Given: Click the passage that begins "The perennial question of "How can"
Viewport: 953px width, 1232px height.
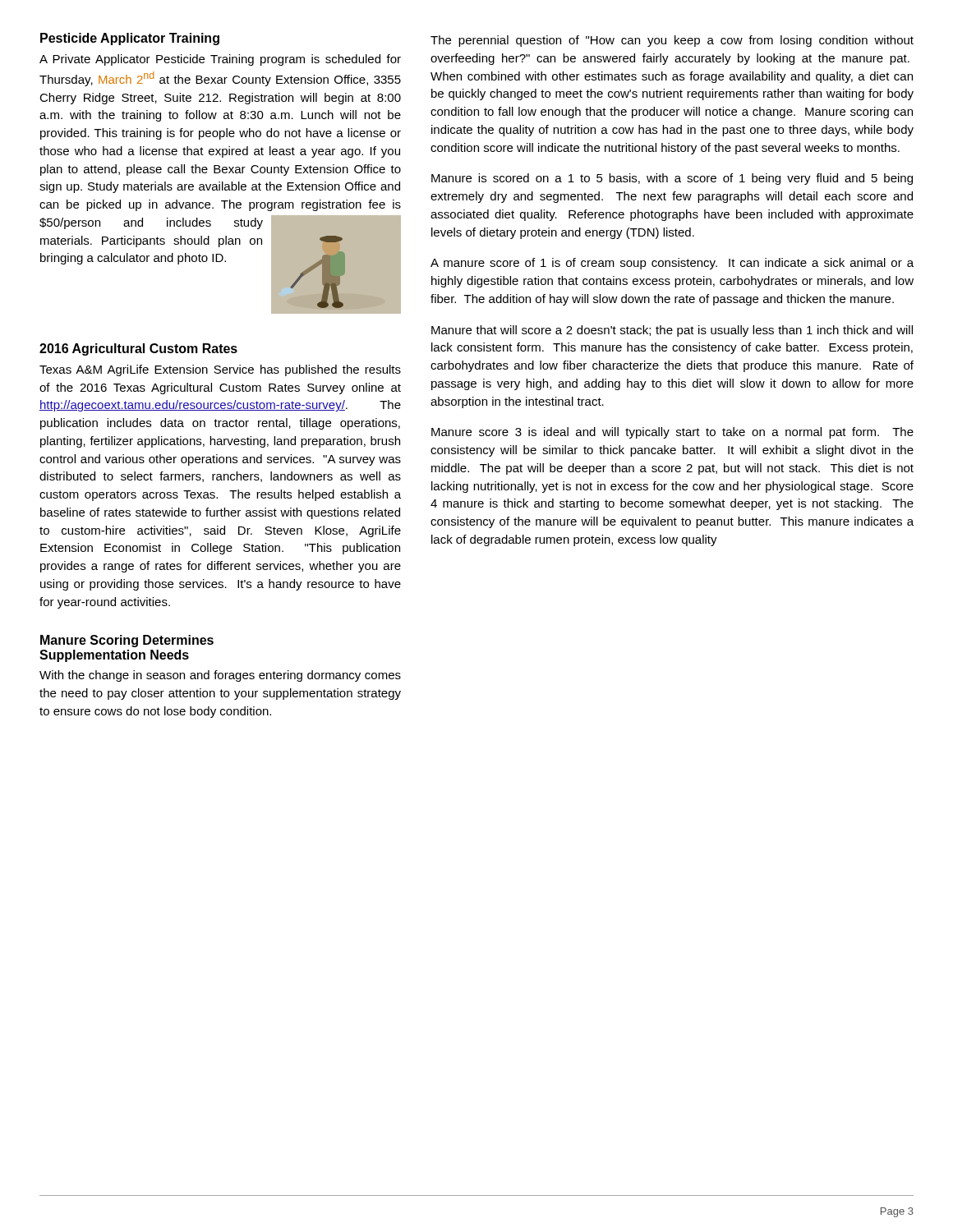Looking at the screenshot, I should pyautogui.click(x=672, y=93).
